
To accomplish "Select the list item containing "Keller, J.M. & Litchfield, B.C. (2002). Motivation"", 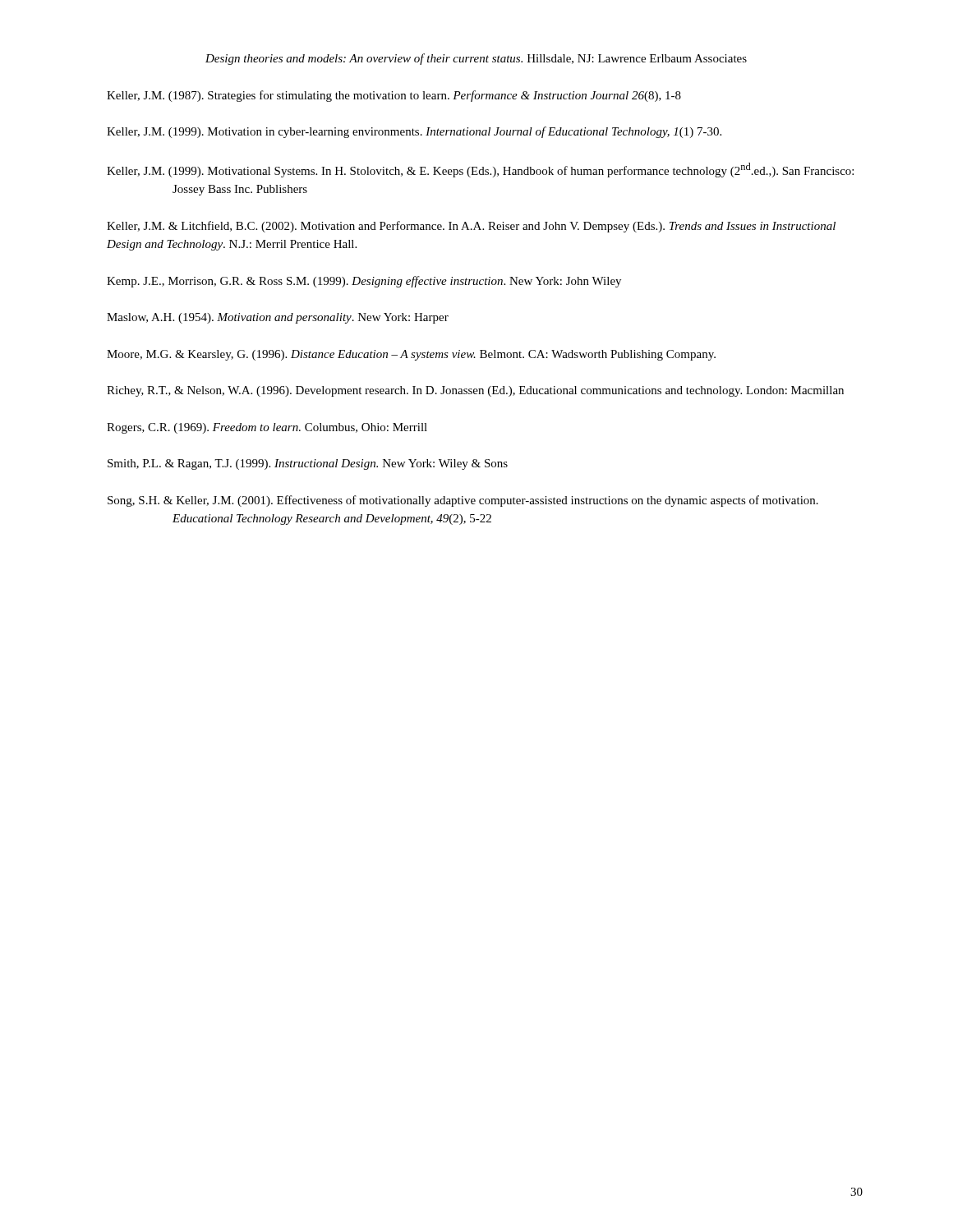I will (471, 235).
